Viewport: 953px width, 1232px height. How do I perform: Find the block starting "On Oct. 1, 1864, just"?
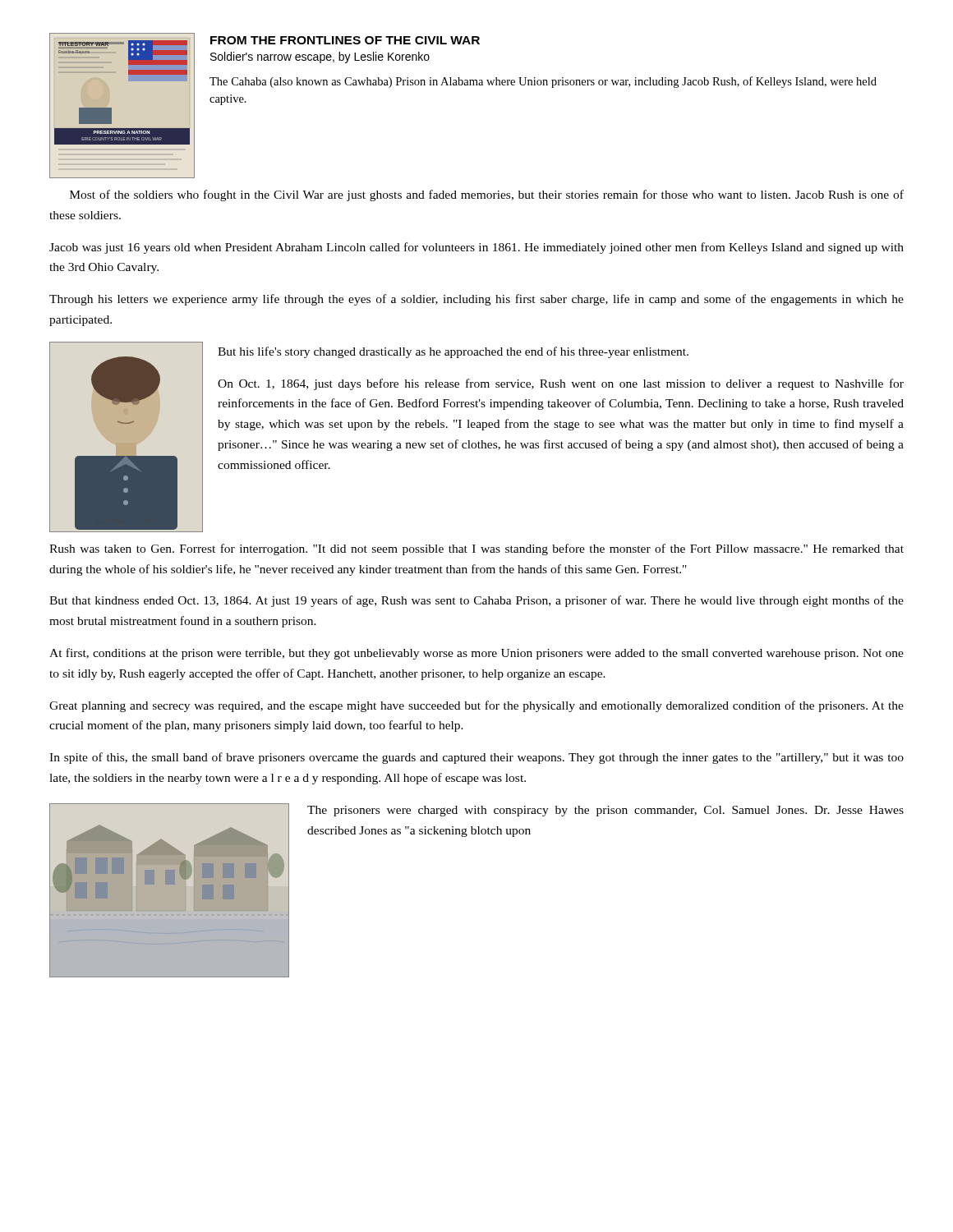click(561, 424)
